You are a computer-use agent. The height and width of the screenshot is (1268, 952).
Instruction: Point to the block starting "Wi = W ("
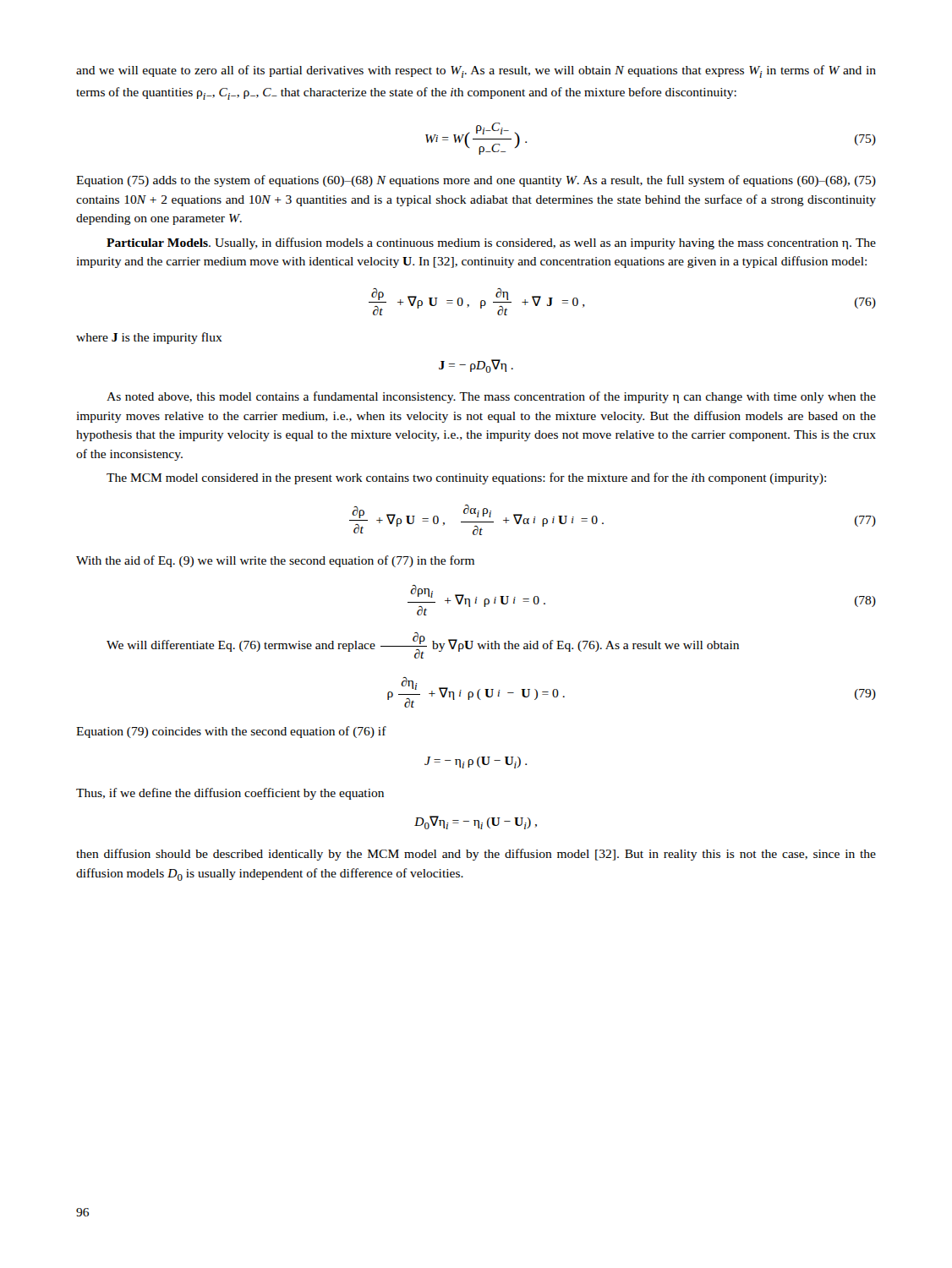(x=461, y=138)
